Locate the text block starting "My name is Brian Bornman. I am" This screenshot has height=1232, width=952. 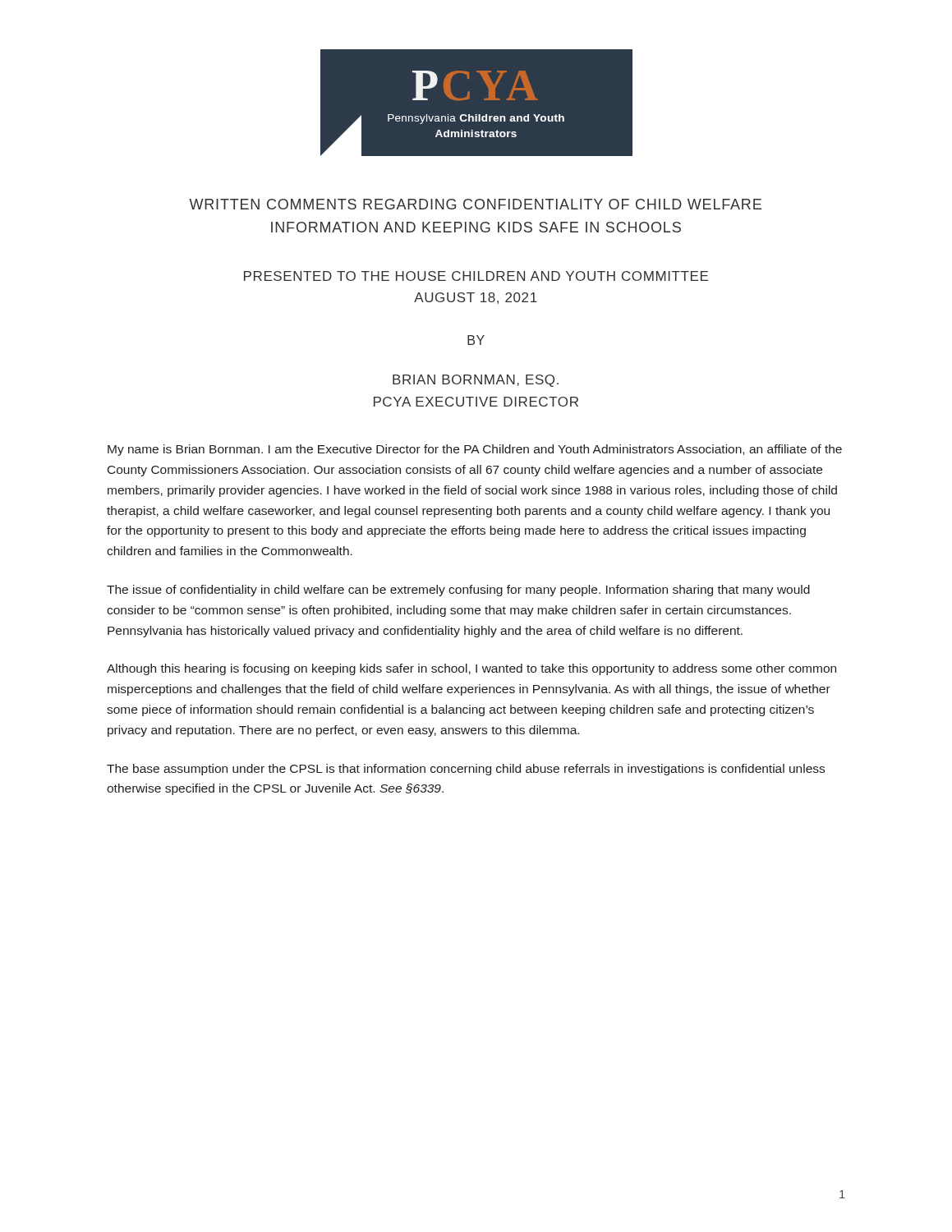click(475, 500)
